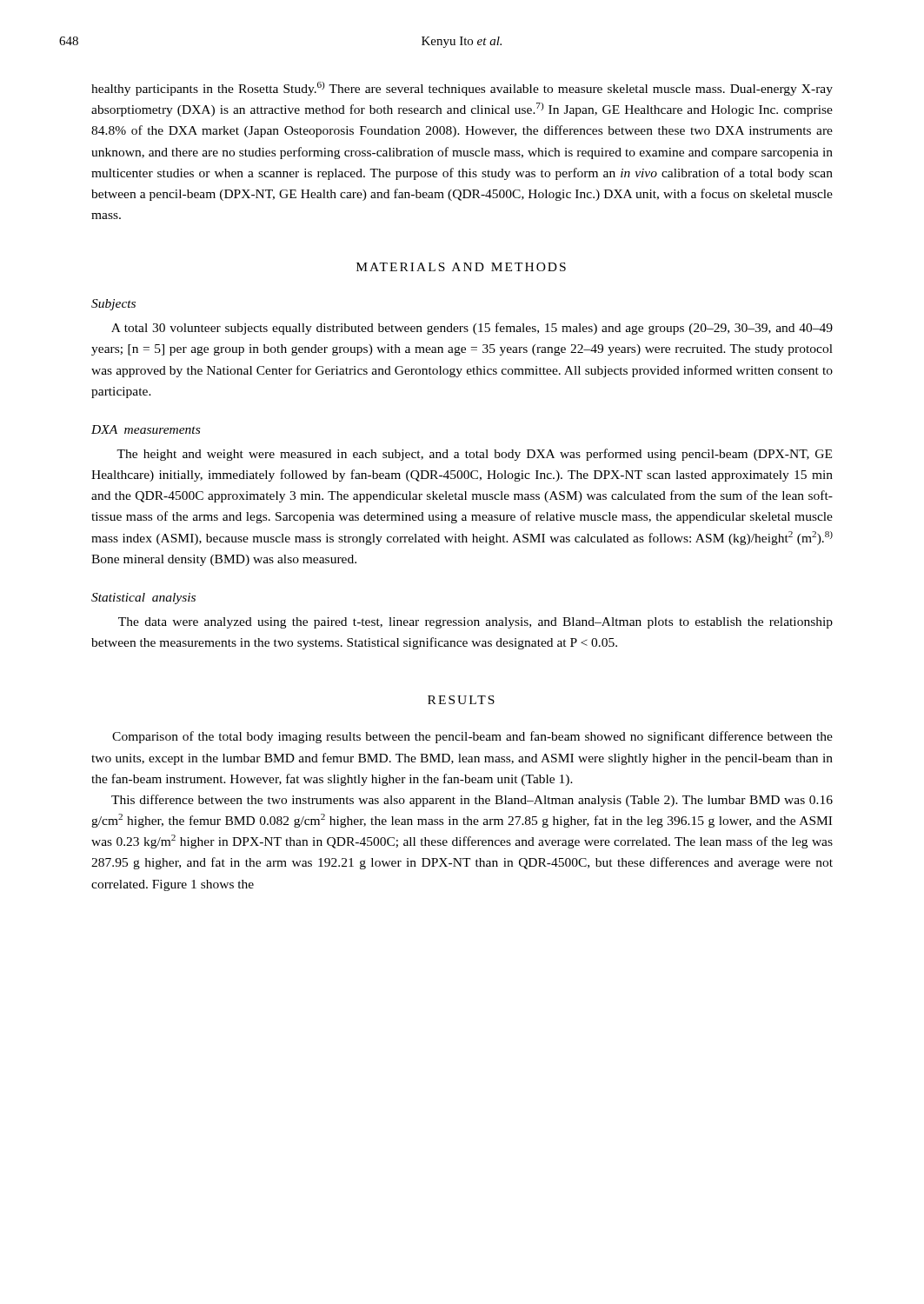Screen dimensions: 1304x924
Task: Select the text block that says "Comparison of the"
Action: point(462,757)
